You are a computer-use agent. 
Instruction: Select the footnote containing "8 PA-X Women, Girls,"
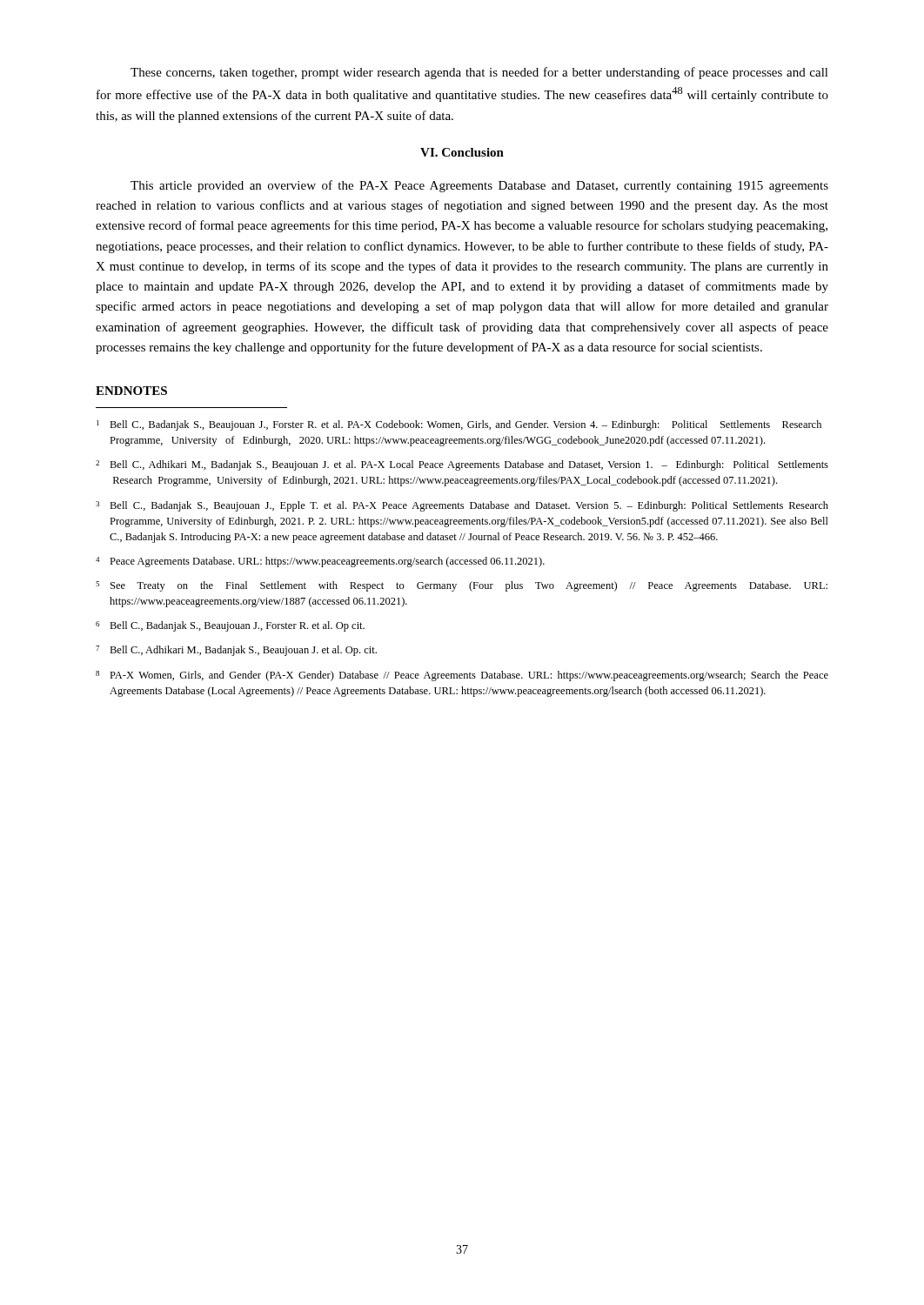click(462, 682)
